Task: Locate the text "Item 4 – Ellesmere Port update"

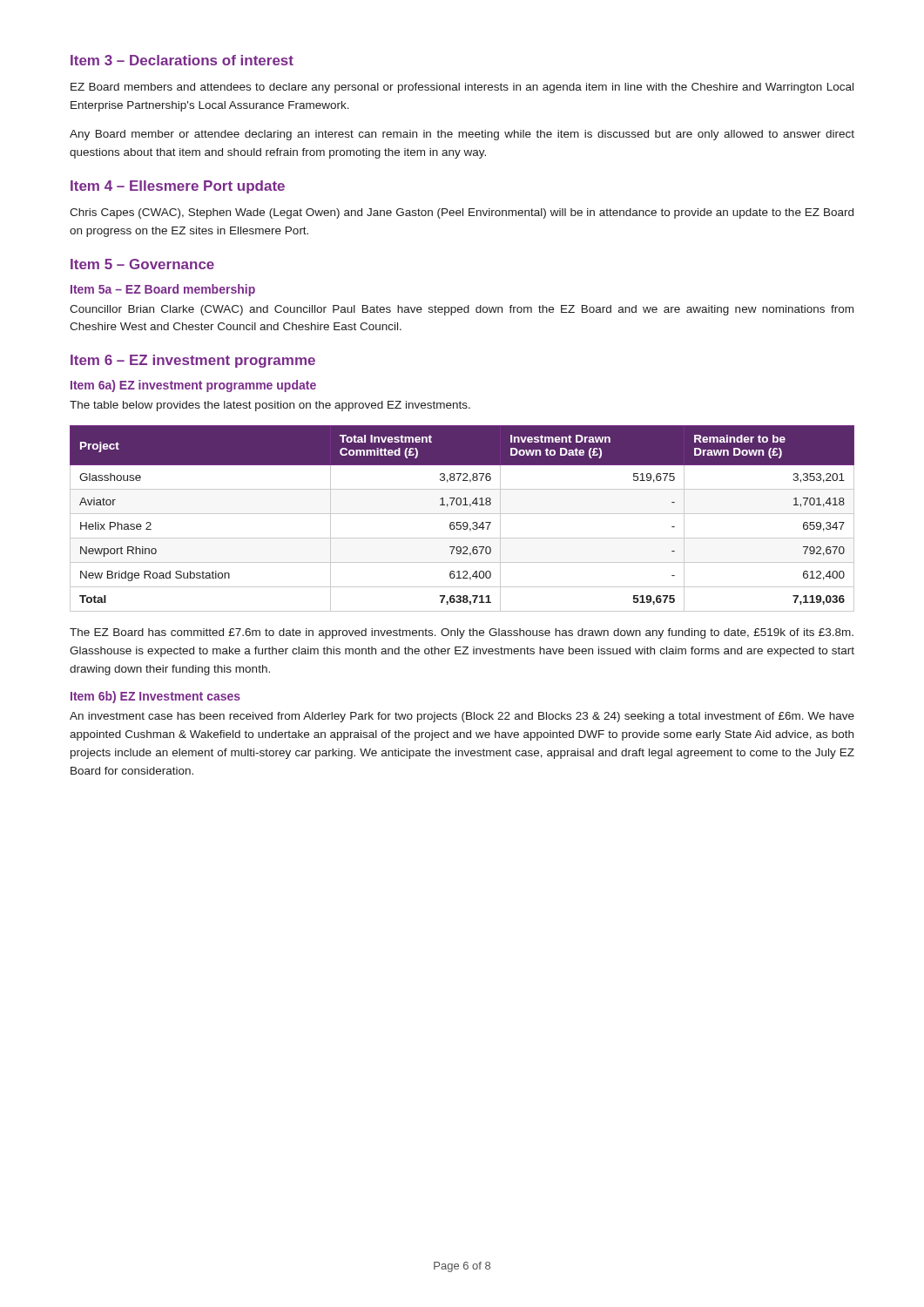Action: [178, 187]
